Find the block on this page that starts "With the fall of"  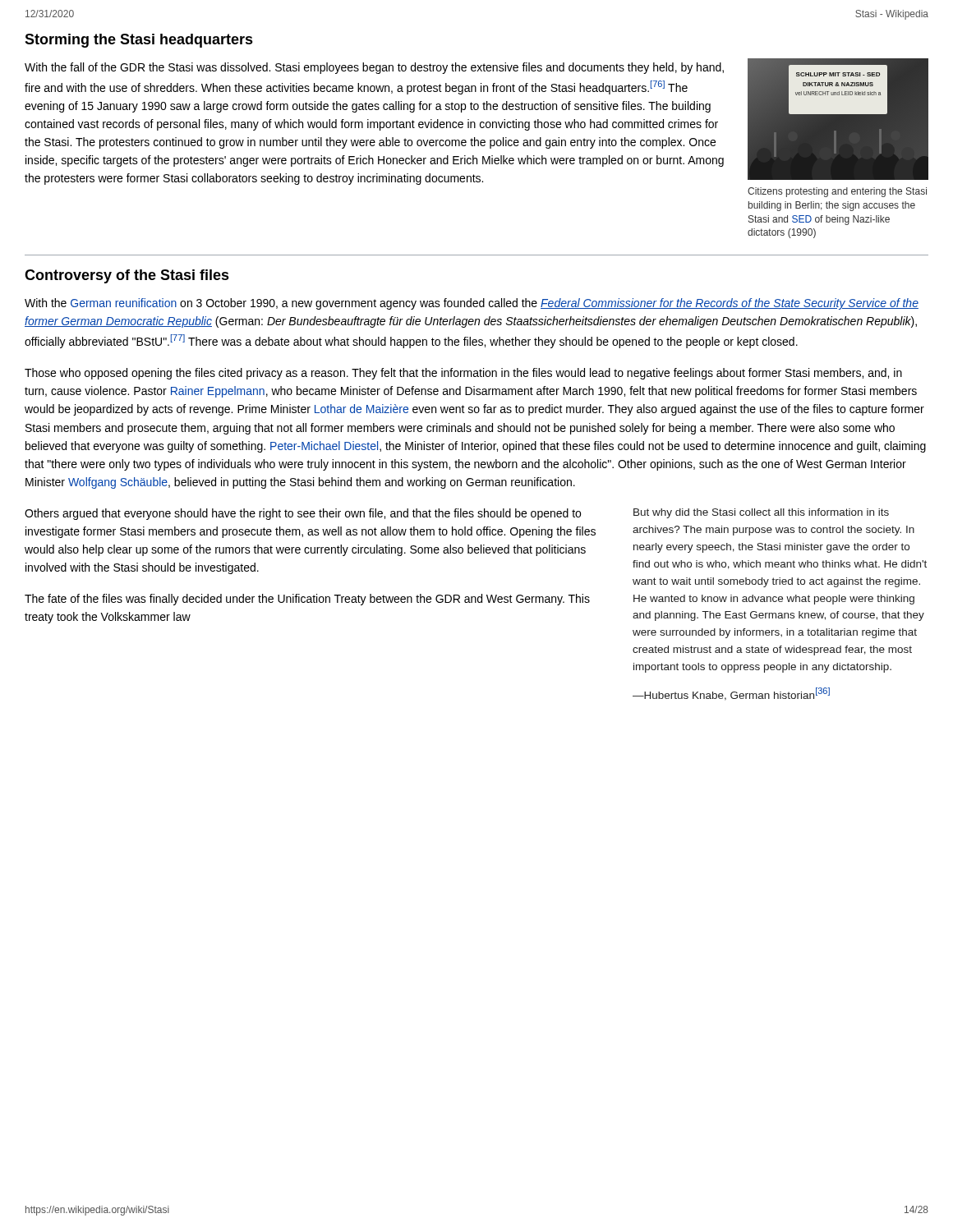[x=375, y=123]
